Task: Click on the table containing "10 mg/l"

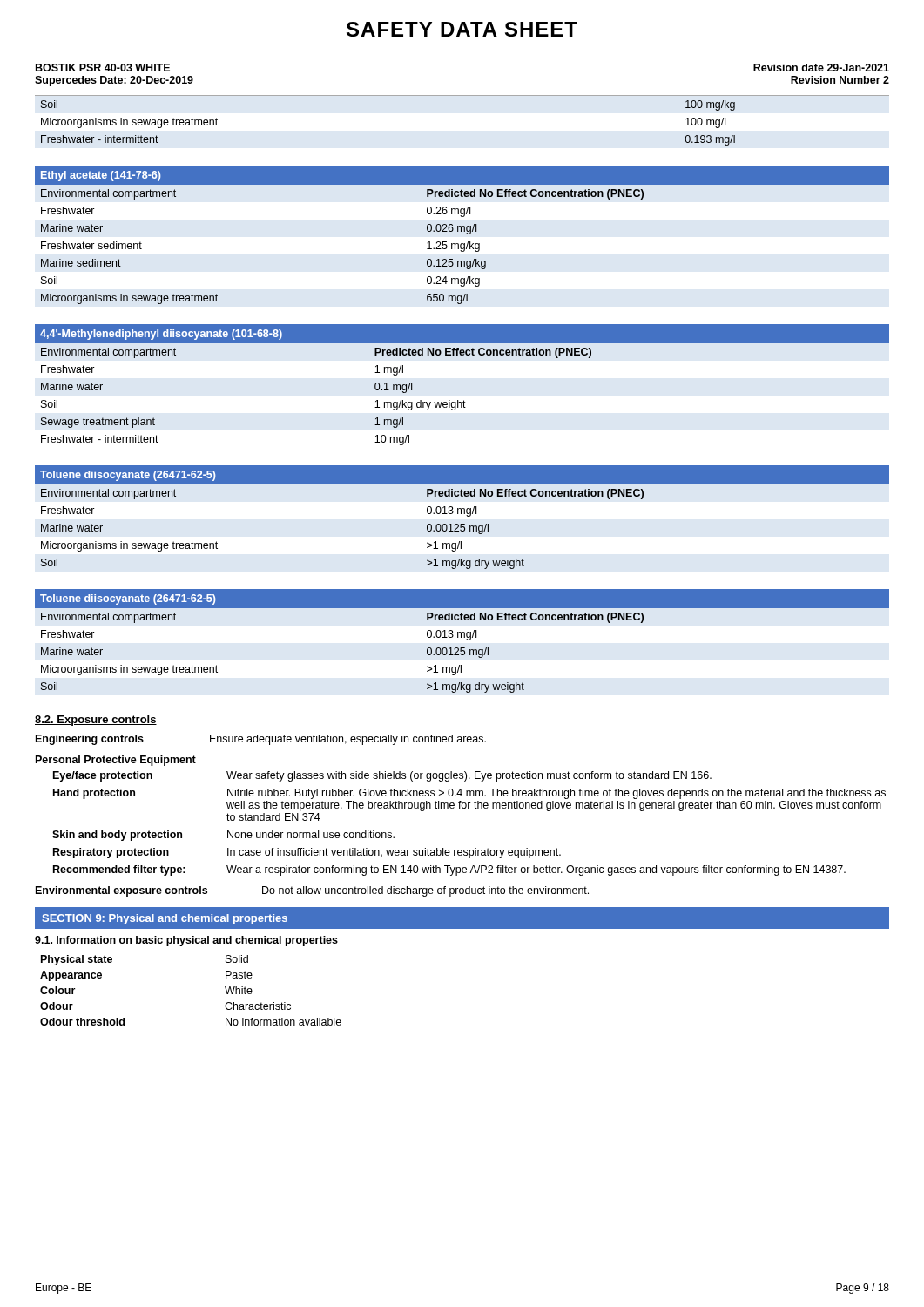Action: (x=462, y=386)
